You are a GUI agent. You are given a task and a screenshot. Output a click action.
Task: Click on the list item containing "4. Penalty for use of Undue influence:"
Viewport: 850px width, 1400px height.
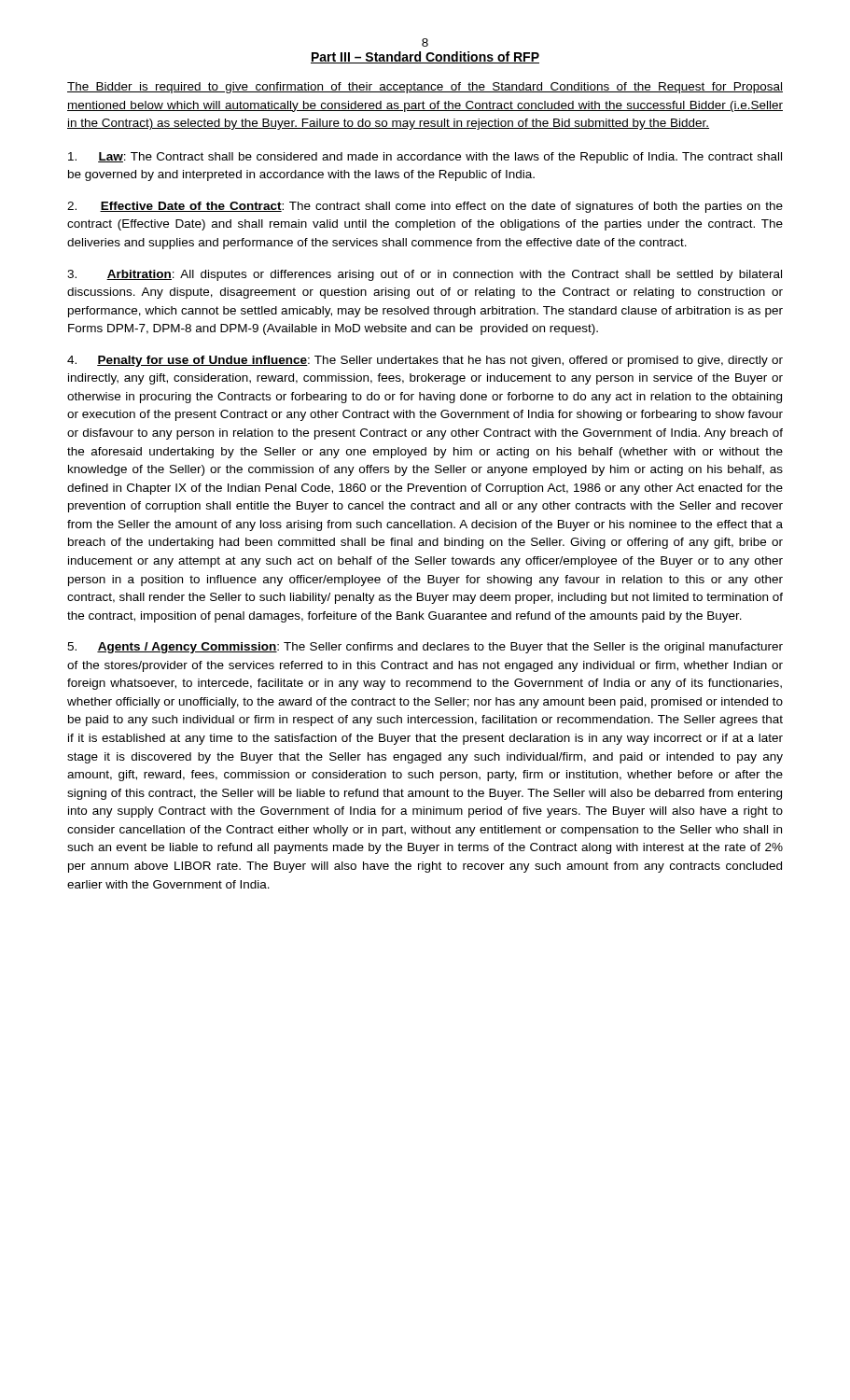[425, 487]
